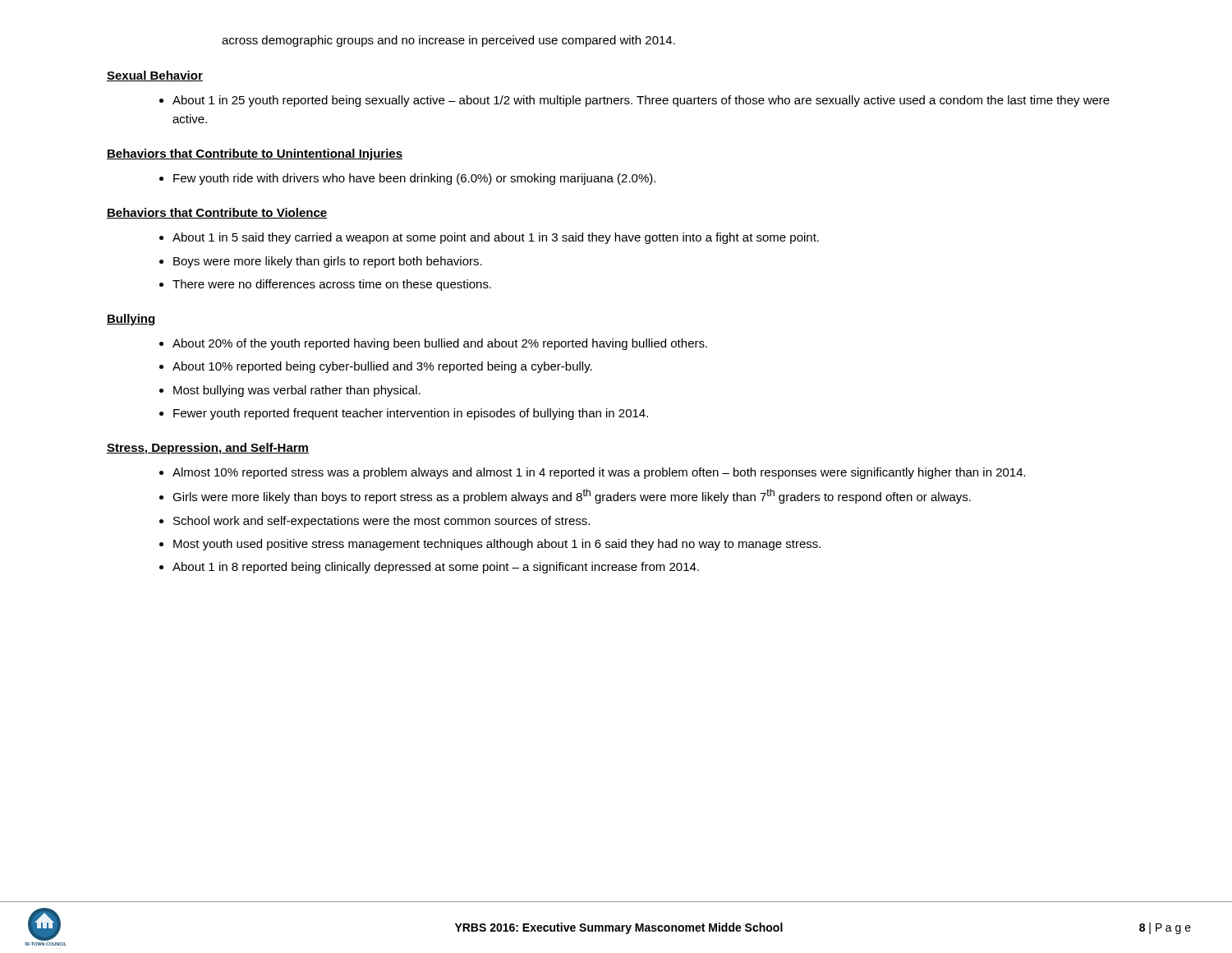The height and width of the screenshot is (953, 1232).
Task: Navigate to the passage starting "About 1 in 5 said they carried a"
Action: (x=496, y=237)
